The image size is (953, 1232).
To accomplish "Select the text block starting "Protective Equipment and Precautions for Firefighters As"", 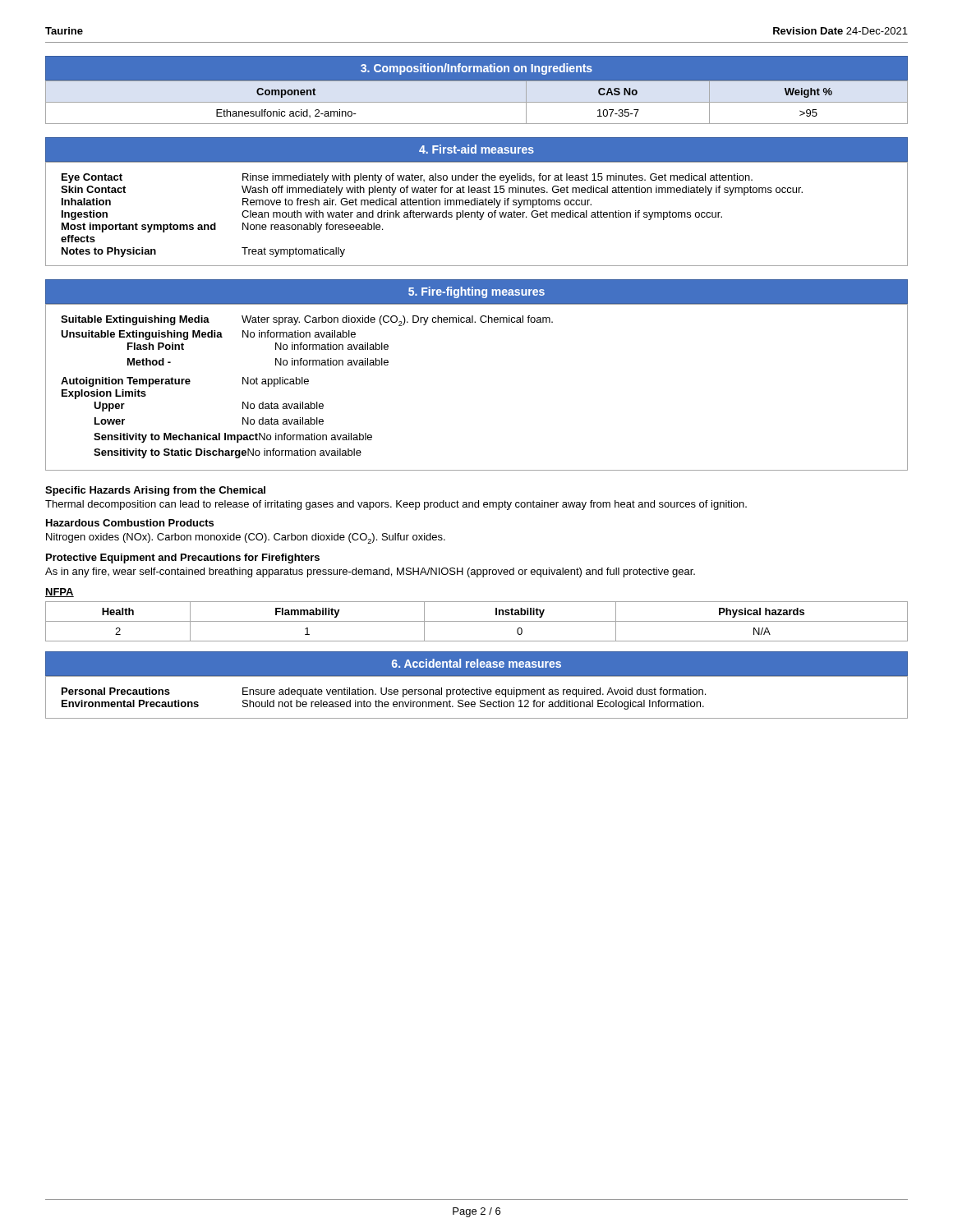I will pyautogui.click(x=476, y=564).
